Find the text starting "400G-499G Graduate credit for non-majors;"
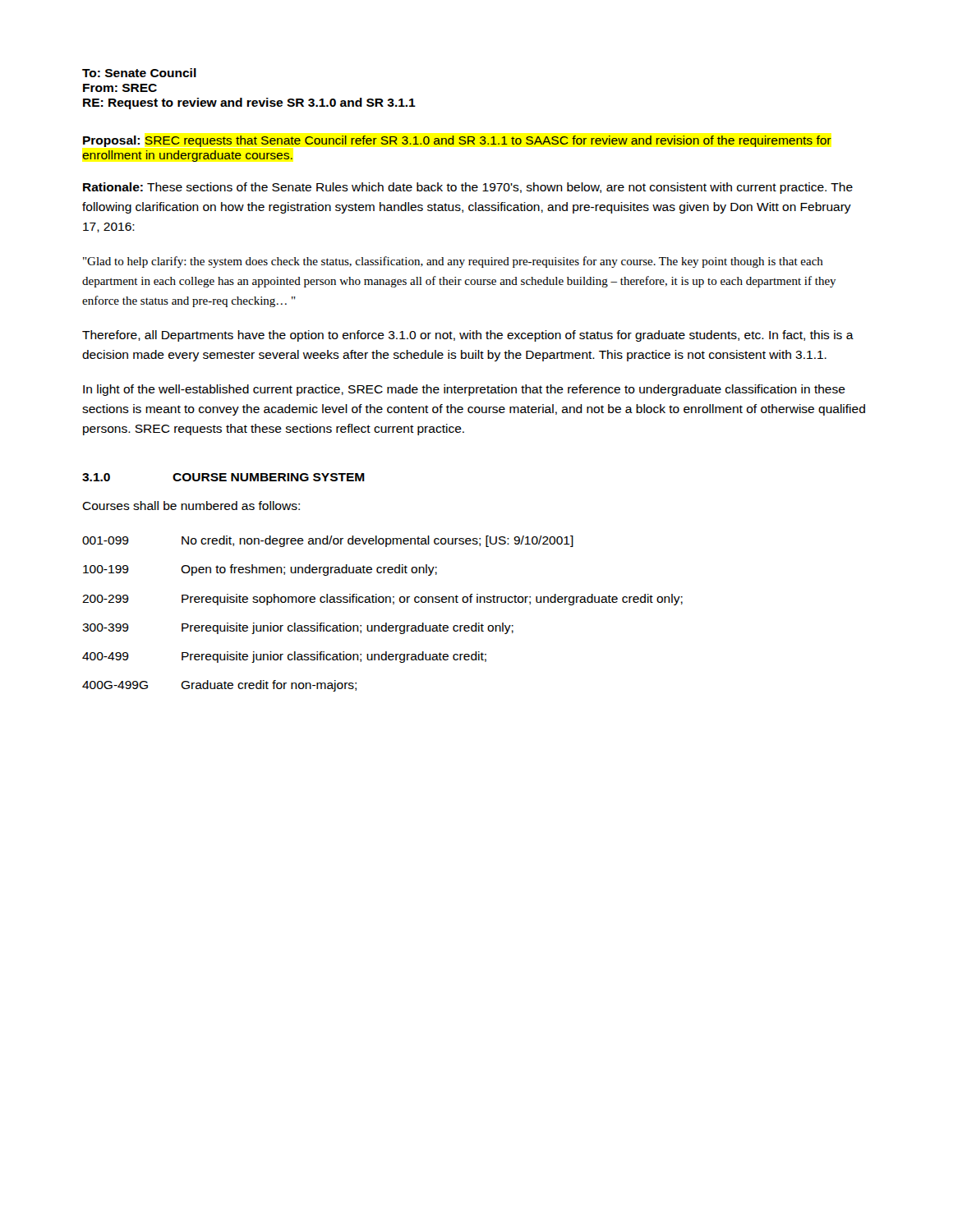 click(x=219, y=686)
